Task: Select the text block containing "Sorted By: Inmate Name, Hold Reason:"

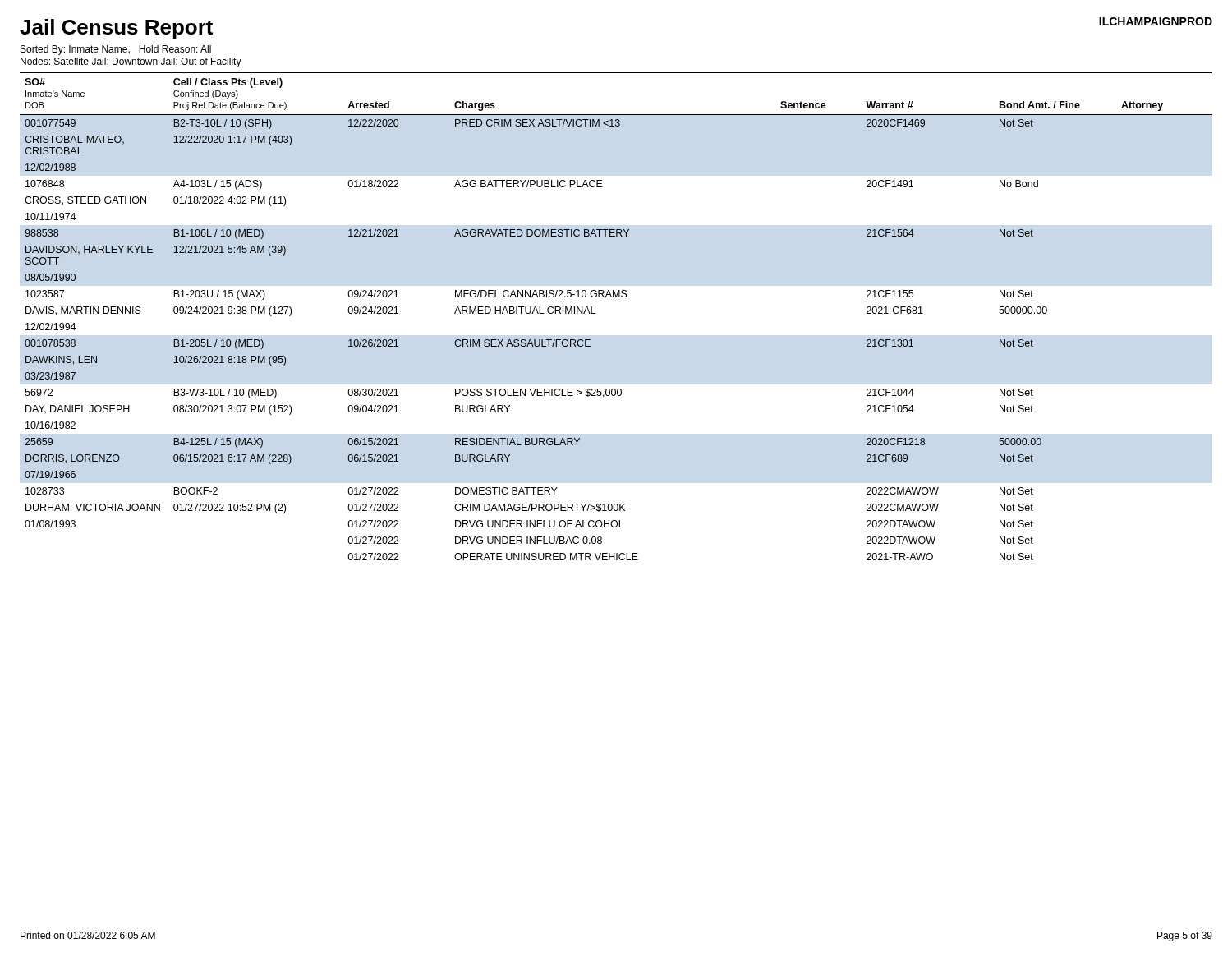Action: click(116, 49)
